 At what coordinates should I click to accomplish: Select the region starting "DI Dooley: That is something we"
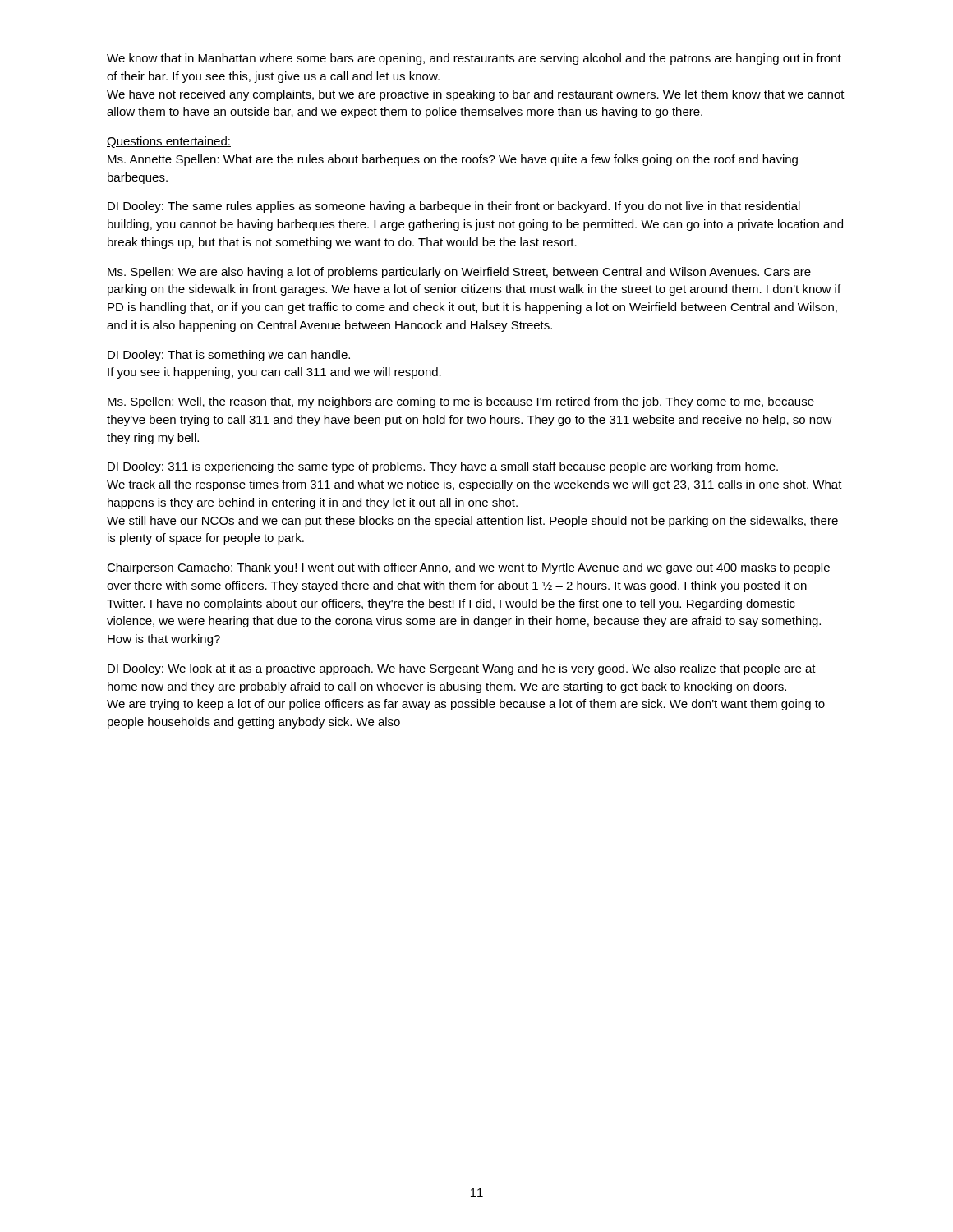pos(274,363)
